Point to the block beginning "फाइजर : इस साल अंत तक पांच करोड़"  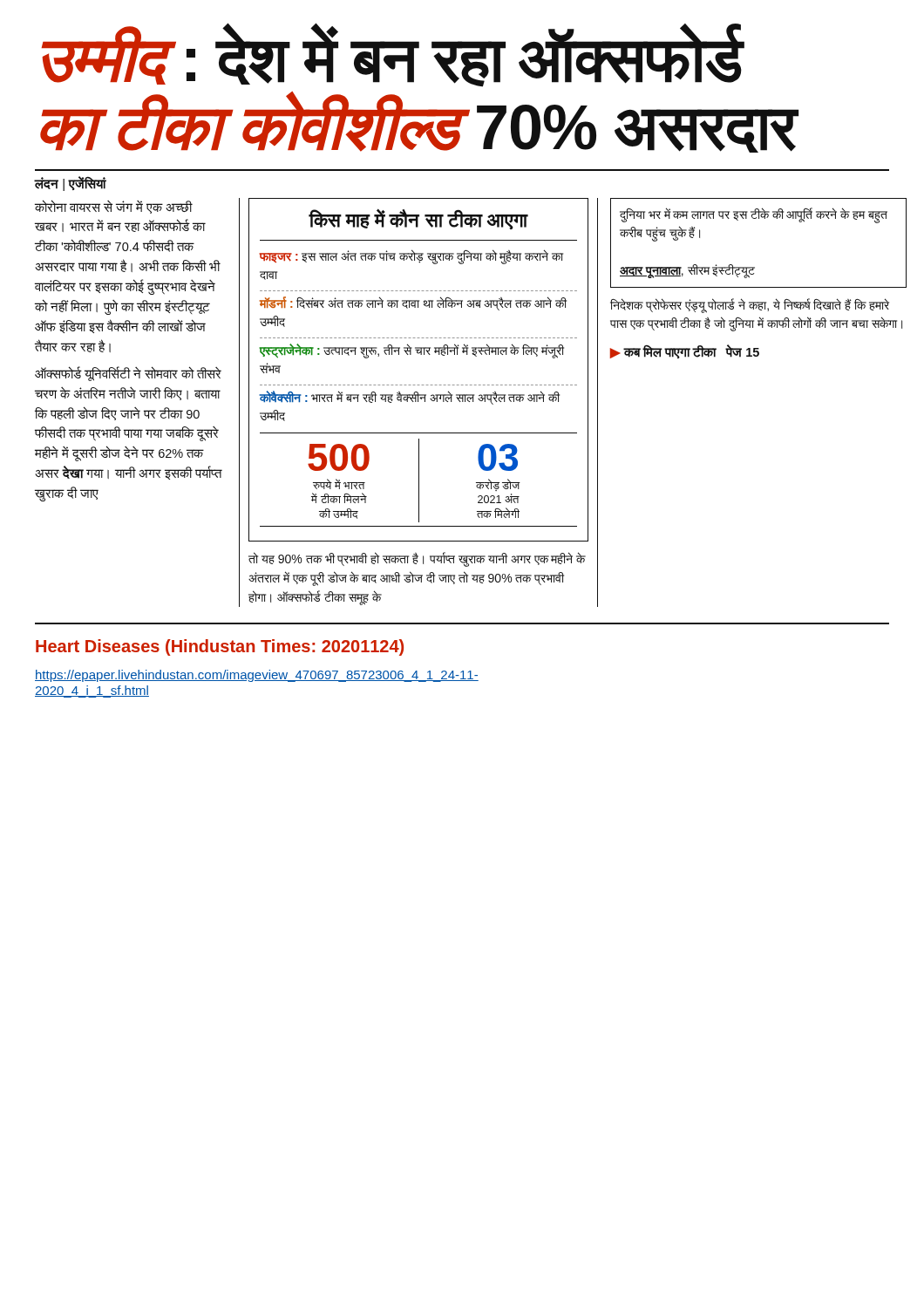click(x=412, y=265)
